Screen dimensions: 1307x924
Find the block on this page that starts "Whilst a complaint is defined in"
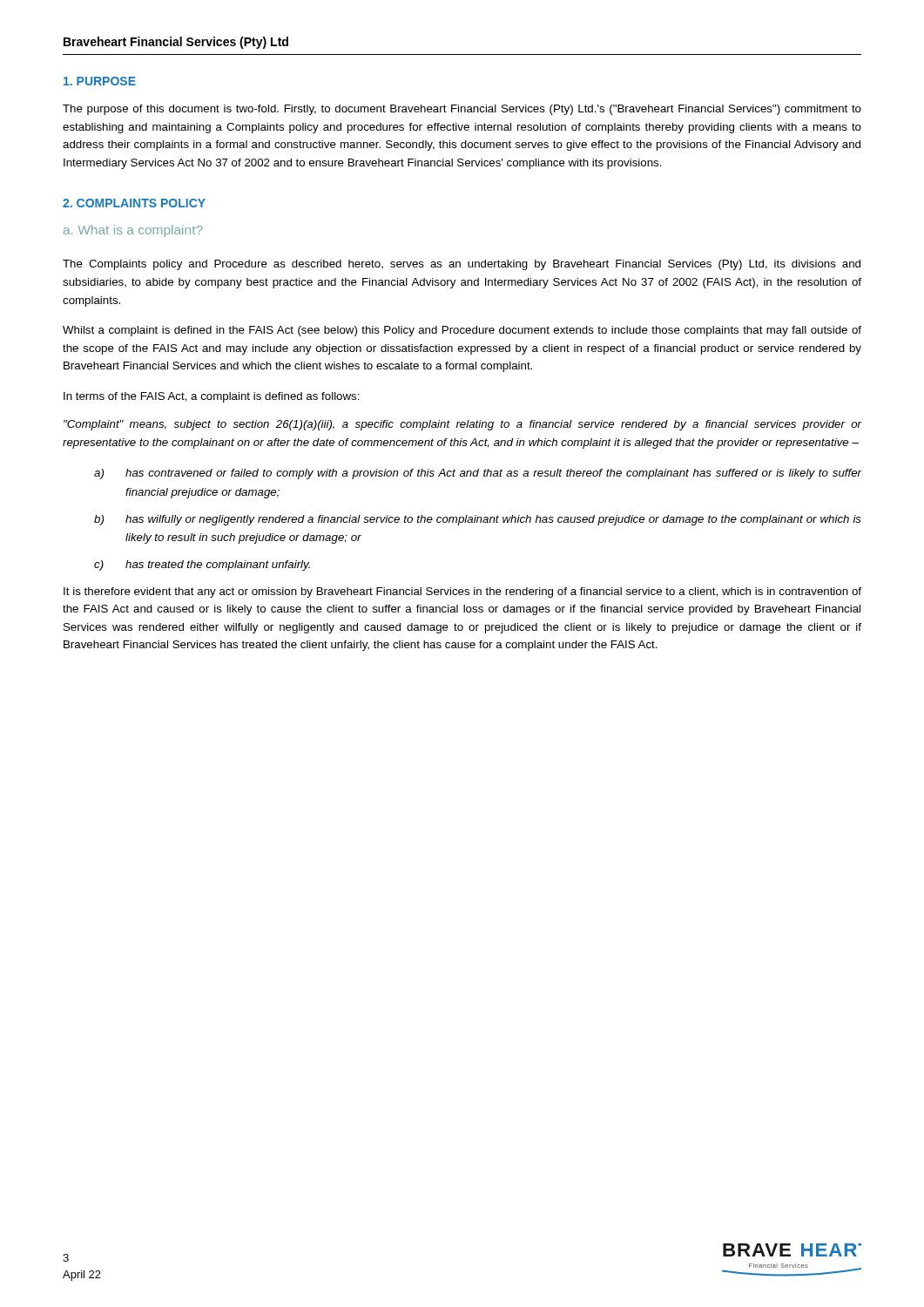tap(462, 348)
